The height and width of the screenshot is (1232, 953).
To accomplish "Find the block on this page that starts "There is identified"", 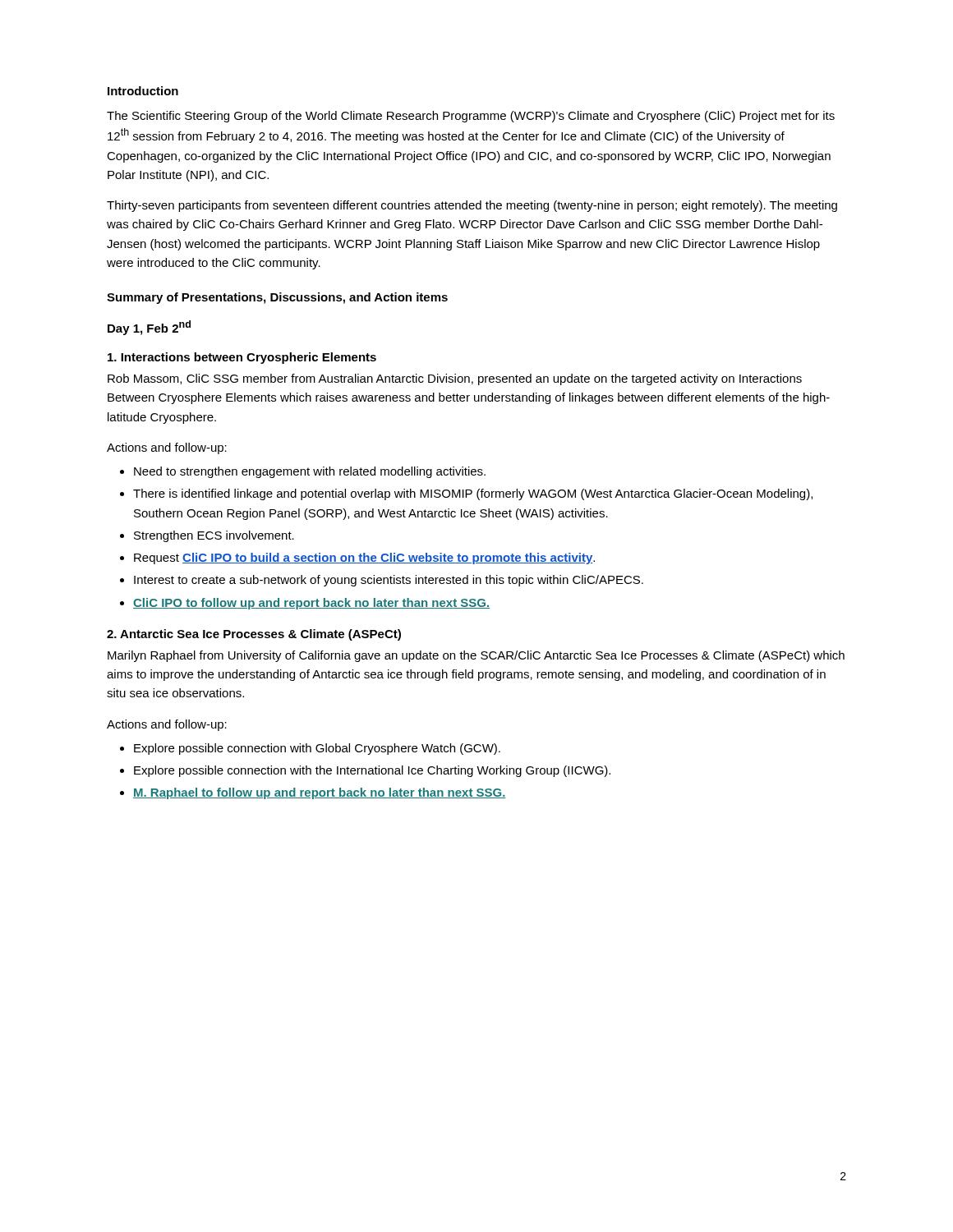I will coord(473,503).
